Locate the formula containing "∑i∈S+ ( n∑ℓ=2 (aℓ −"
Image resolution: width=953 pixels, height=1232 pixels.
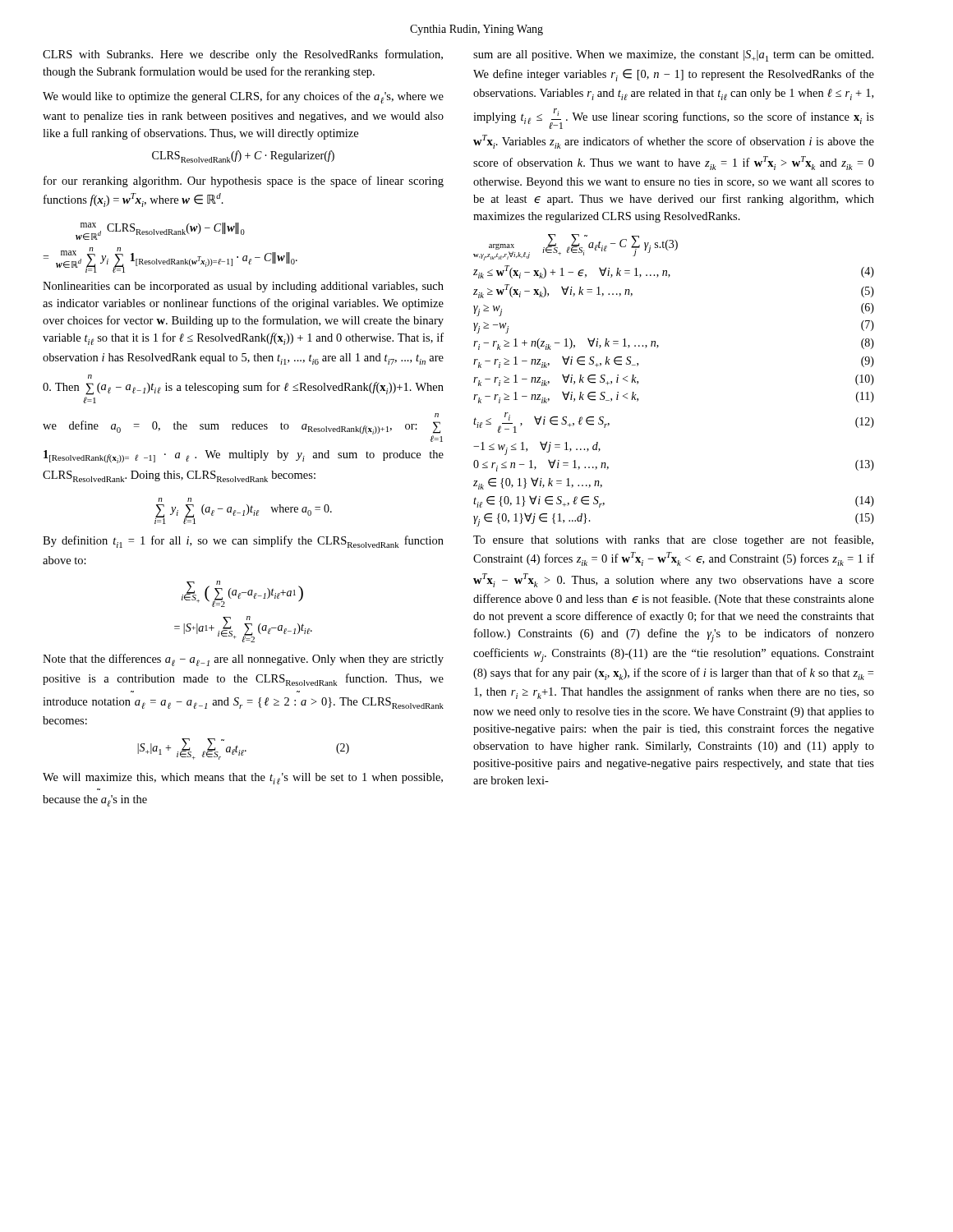pyautogui.click(x=243, y=610)
